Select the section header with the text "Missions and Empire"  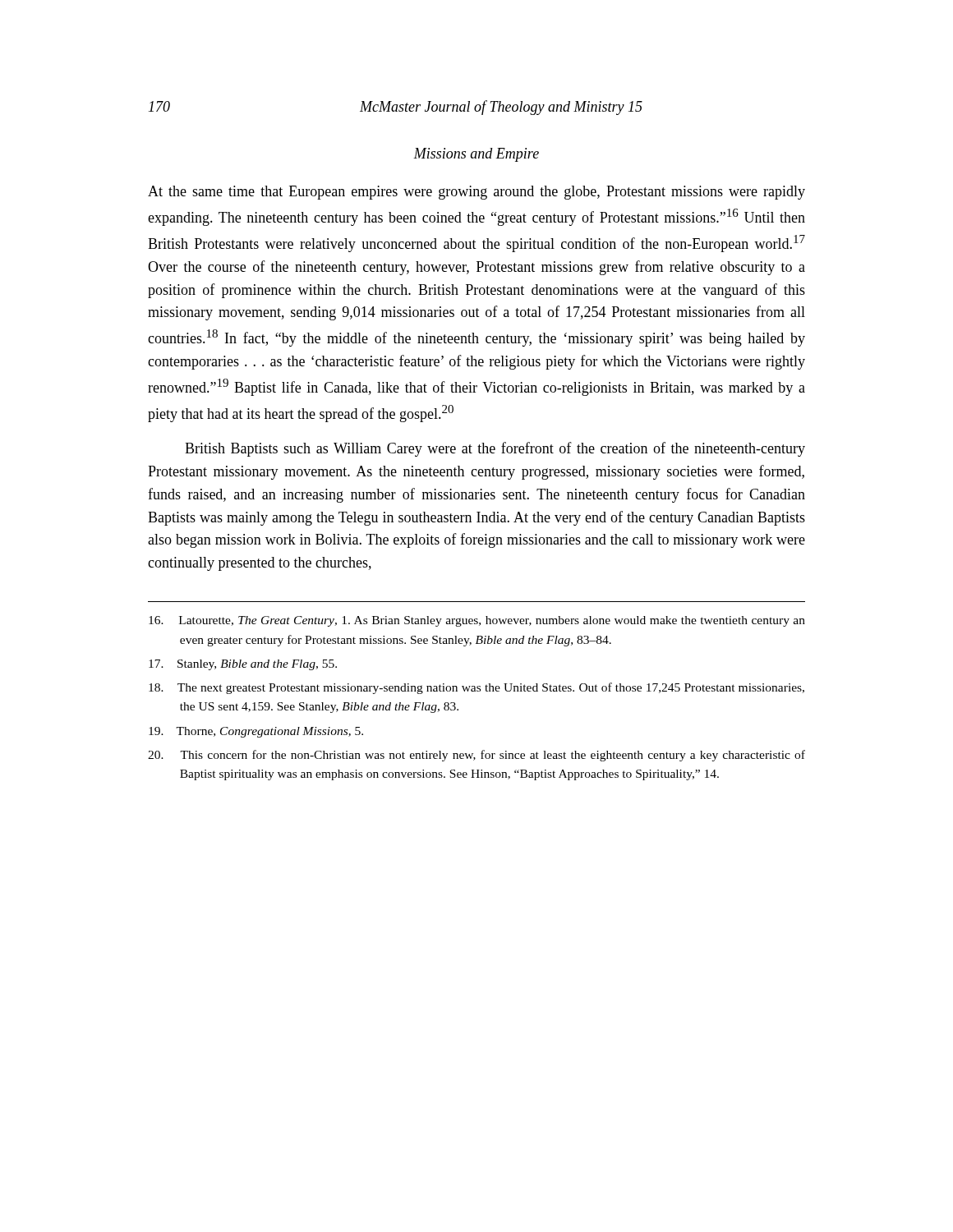[x=476, y=154]
